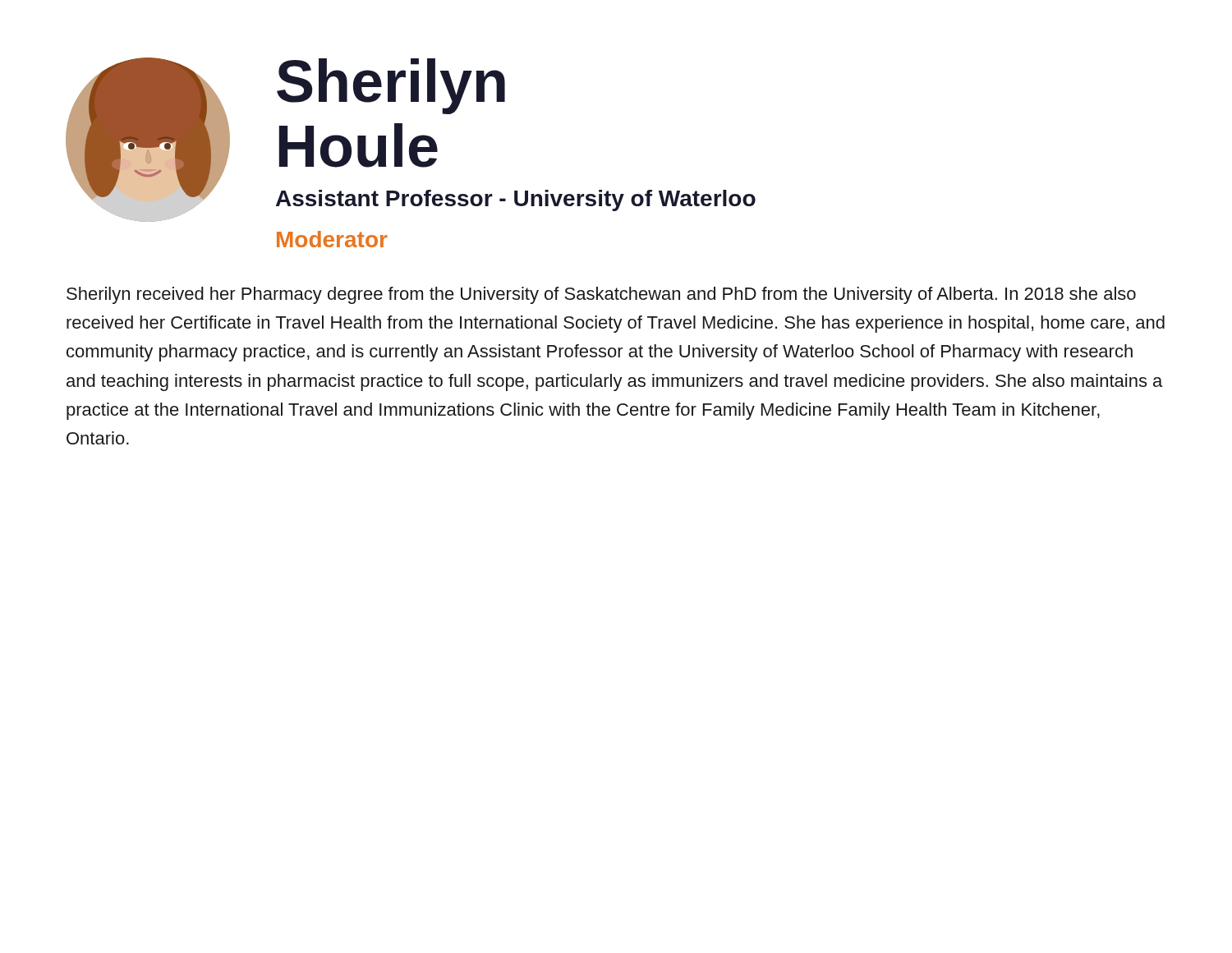Screen dimensions: 953x1232
Task: Find the text block starting "Assistant Professor - University of Waterloo"
Action: (x=516, y=199)
